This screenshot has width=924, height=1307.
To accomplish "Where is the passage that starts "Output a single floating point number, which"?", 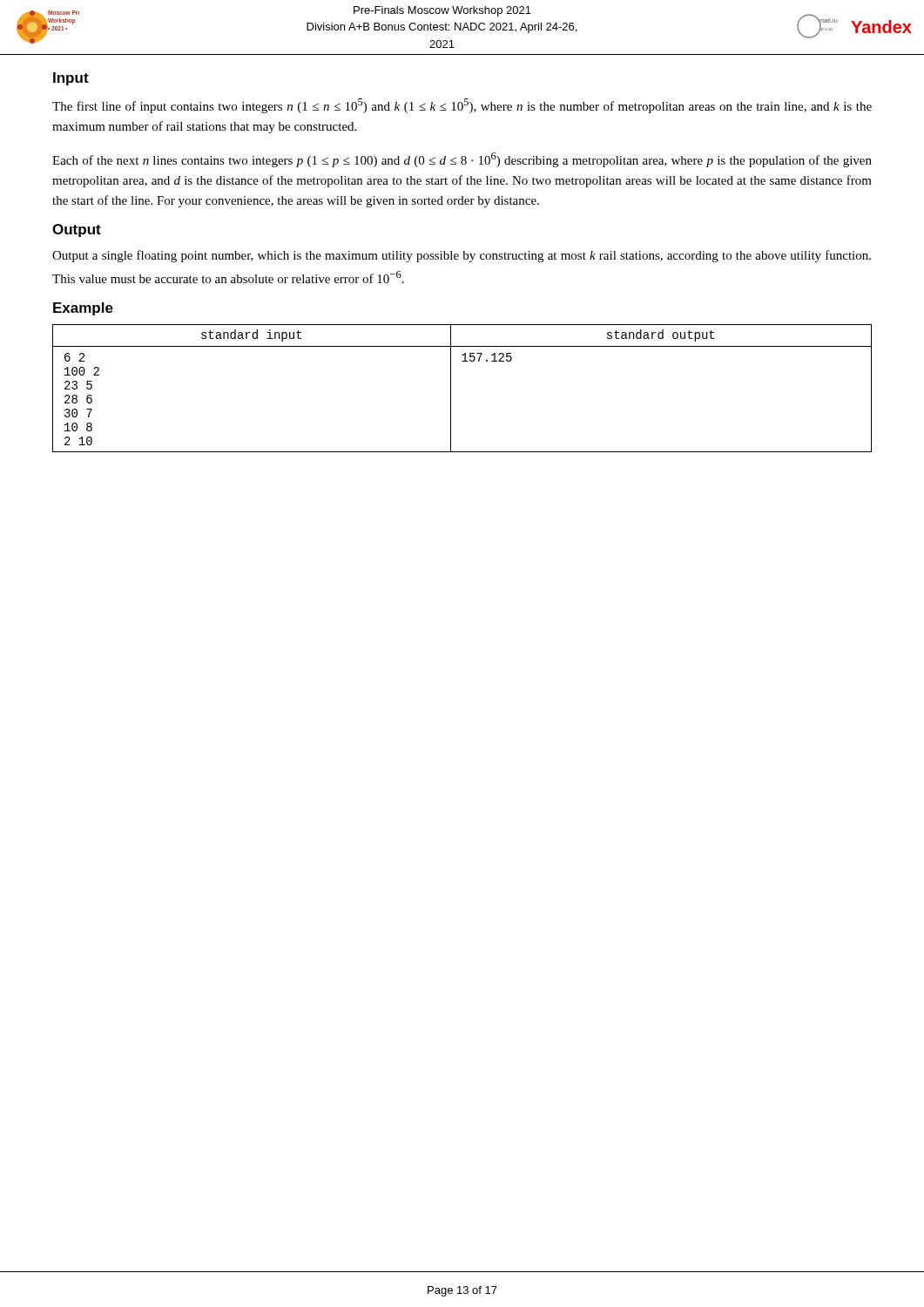I will (x=462, y=267).
